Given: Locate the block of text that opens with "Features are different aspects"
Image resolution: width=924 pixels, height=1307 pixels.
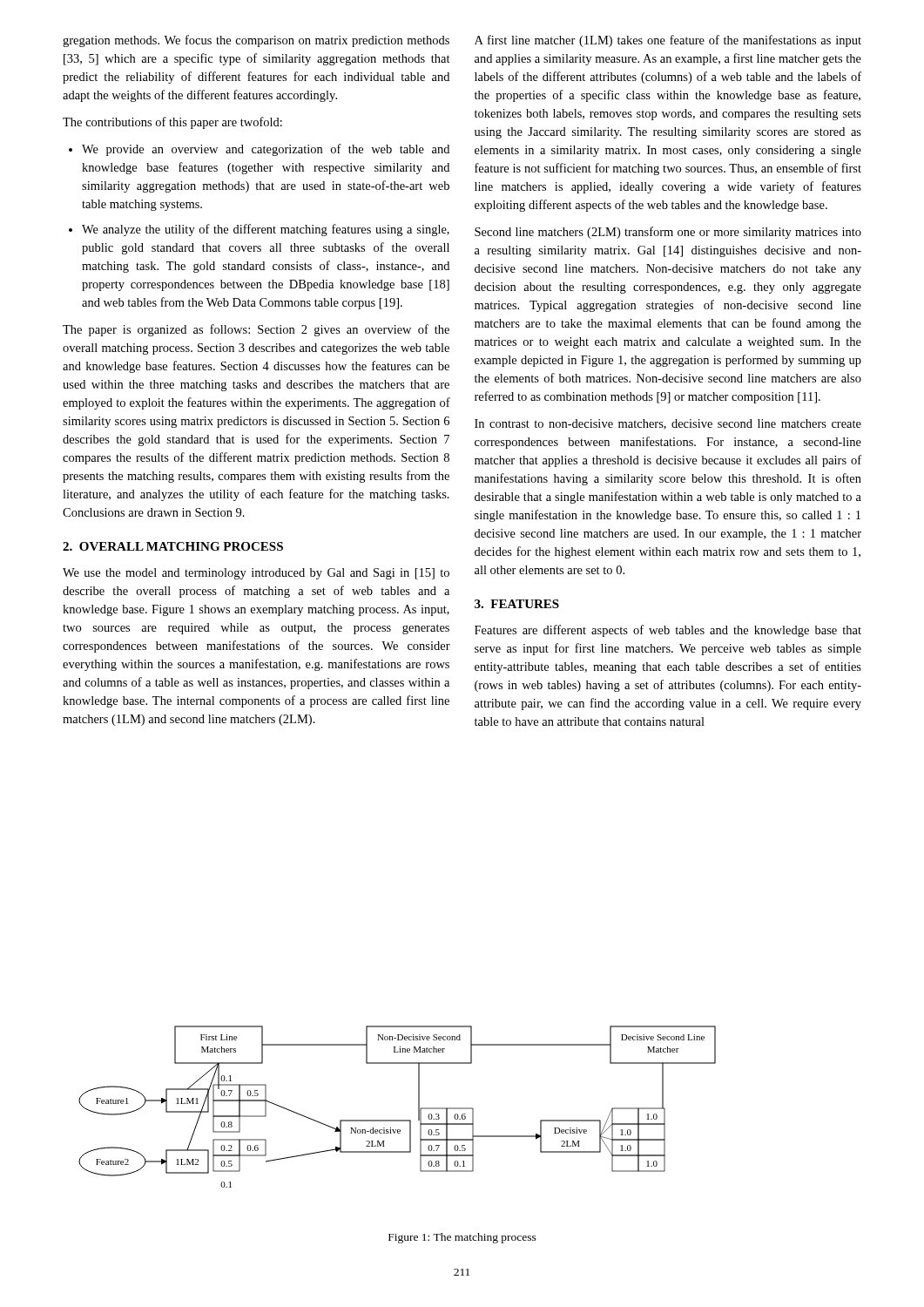Looking at the screenshot, I should (x=668, y=676).
